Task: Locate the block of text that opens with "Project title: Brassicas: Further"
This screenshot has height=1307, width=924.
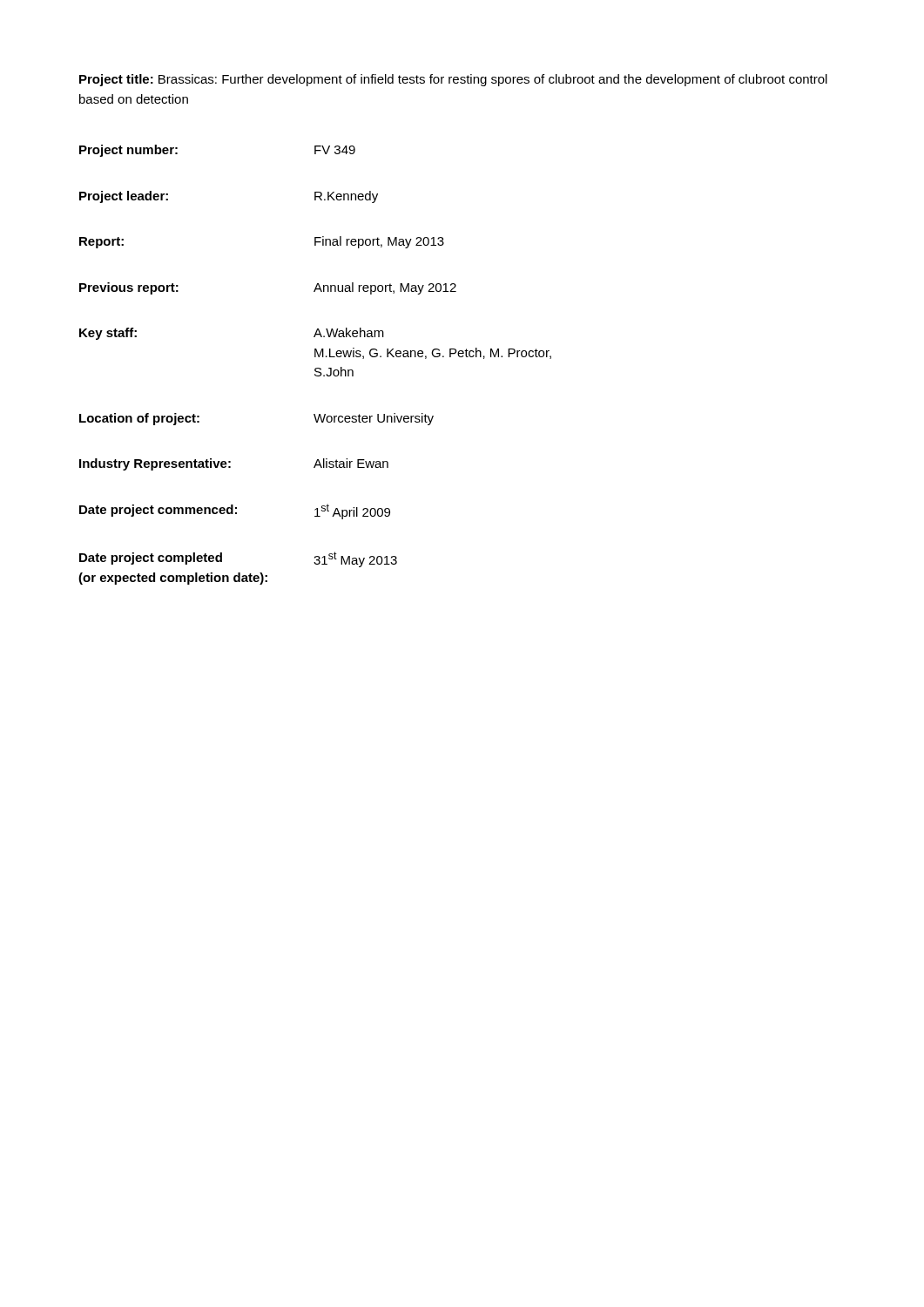Action: click(453, 89)
